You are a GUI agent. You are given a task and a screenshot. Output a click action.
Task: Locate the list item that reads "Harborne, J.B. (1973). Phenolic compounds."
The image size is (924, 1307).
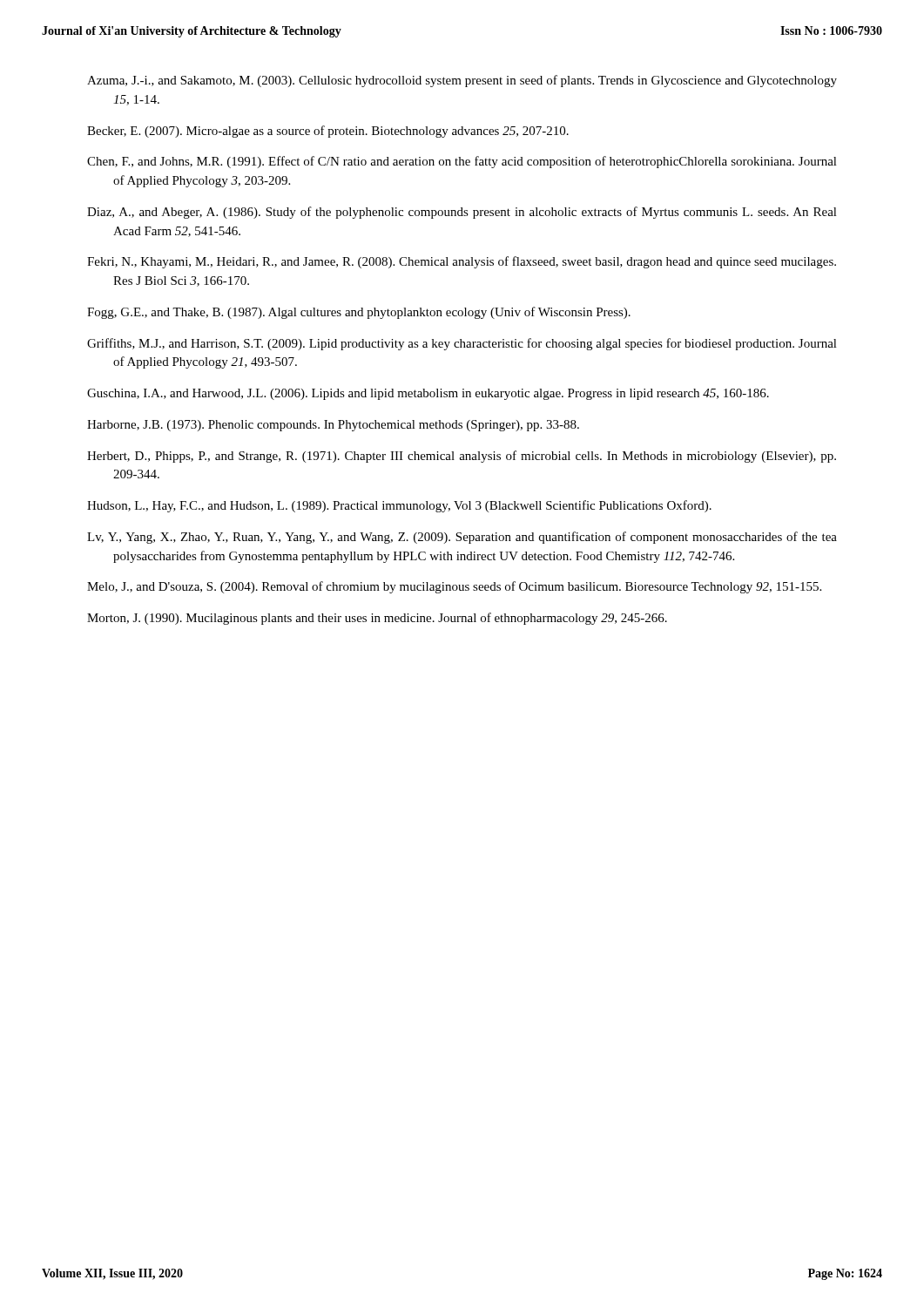(333, 425)
